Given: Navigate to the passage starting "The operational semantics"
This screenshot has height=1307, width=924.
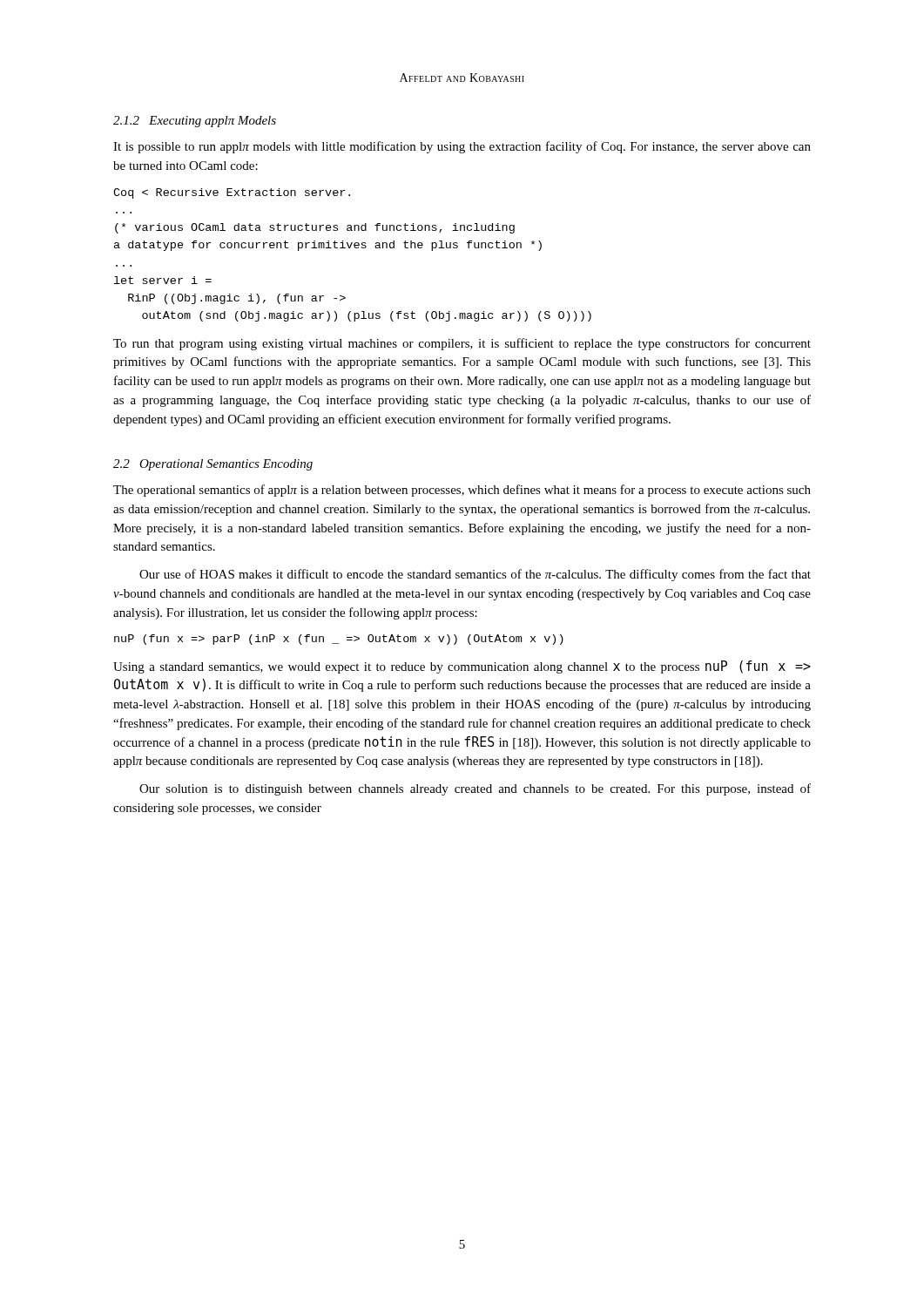Looking at the screenshot, I should 462,519.
